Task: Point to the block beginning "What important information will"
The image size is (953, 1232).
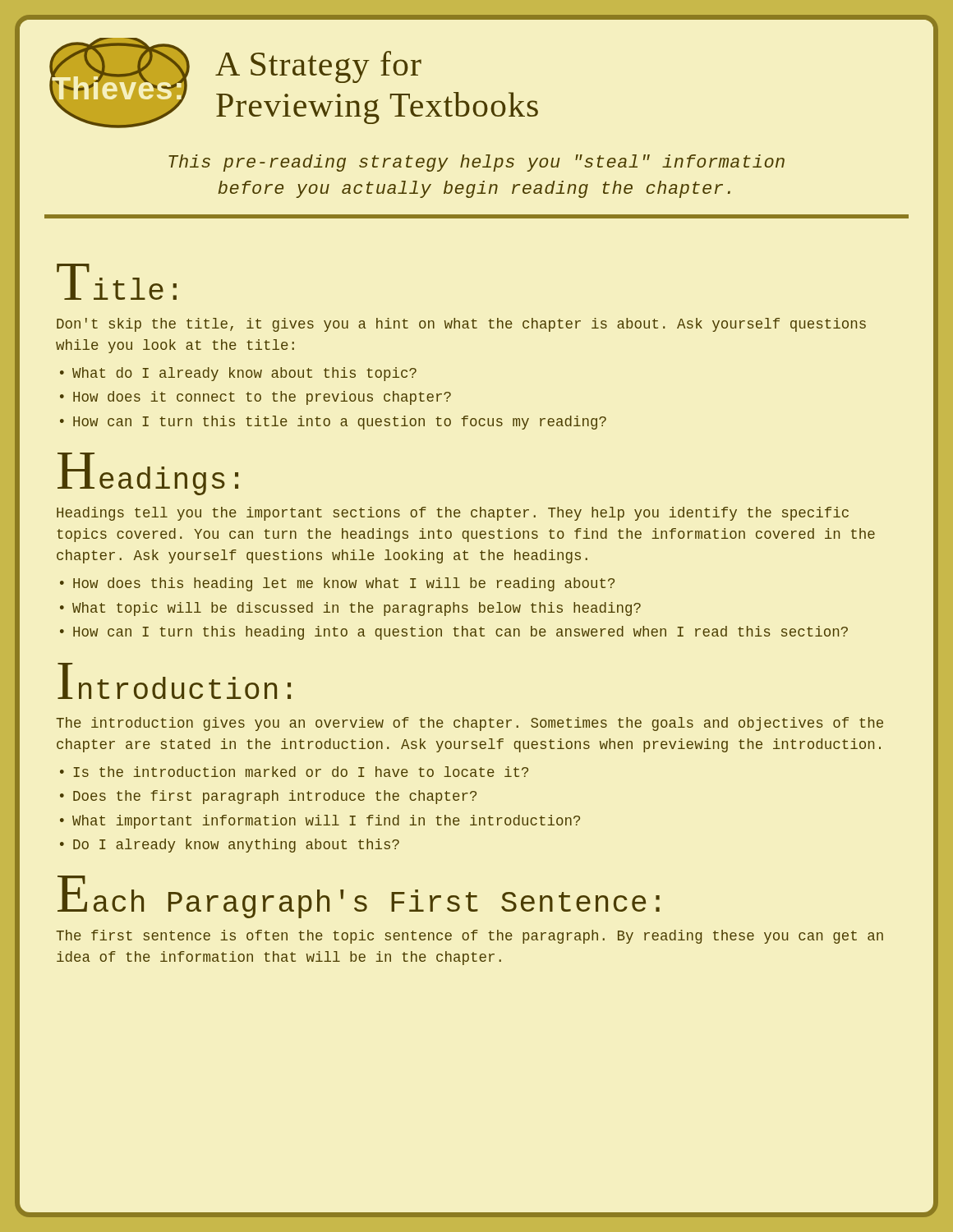Action: (327, 821)
